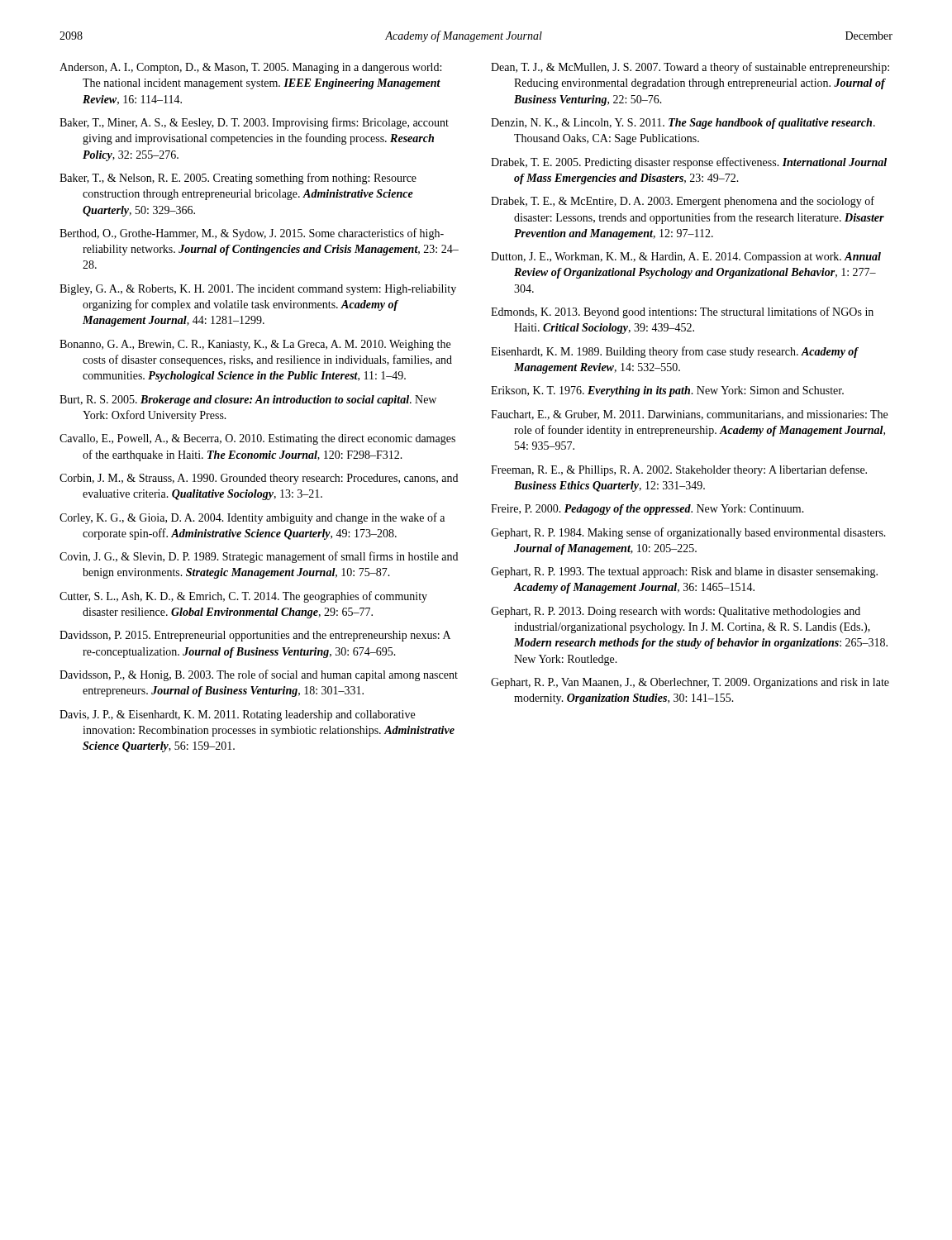Select the passage starting "Cavallo, E., Powell, A., & Becerra, O. 2010."
The image size is (952, 1240).
click(258, 447)
